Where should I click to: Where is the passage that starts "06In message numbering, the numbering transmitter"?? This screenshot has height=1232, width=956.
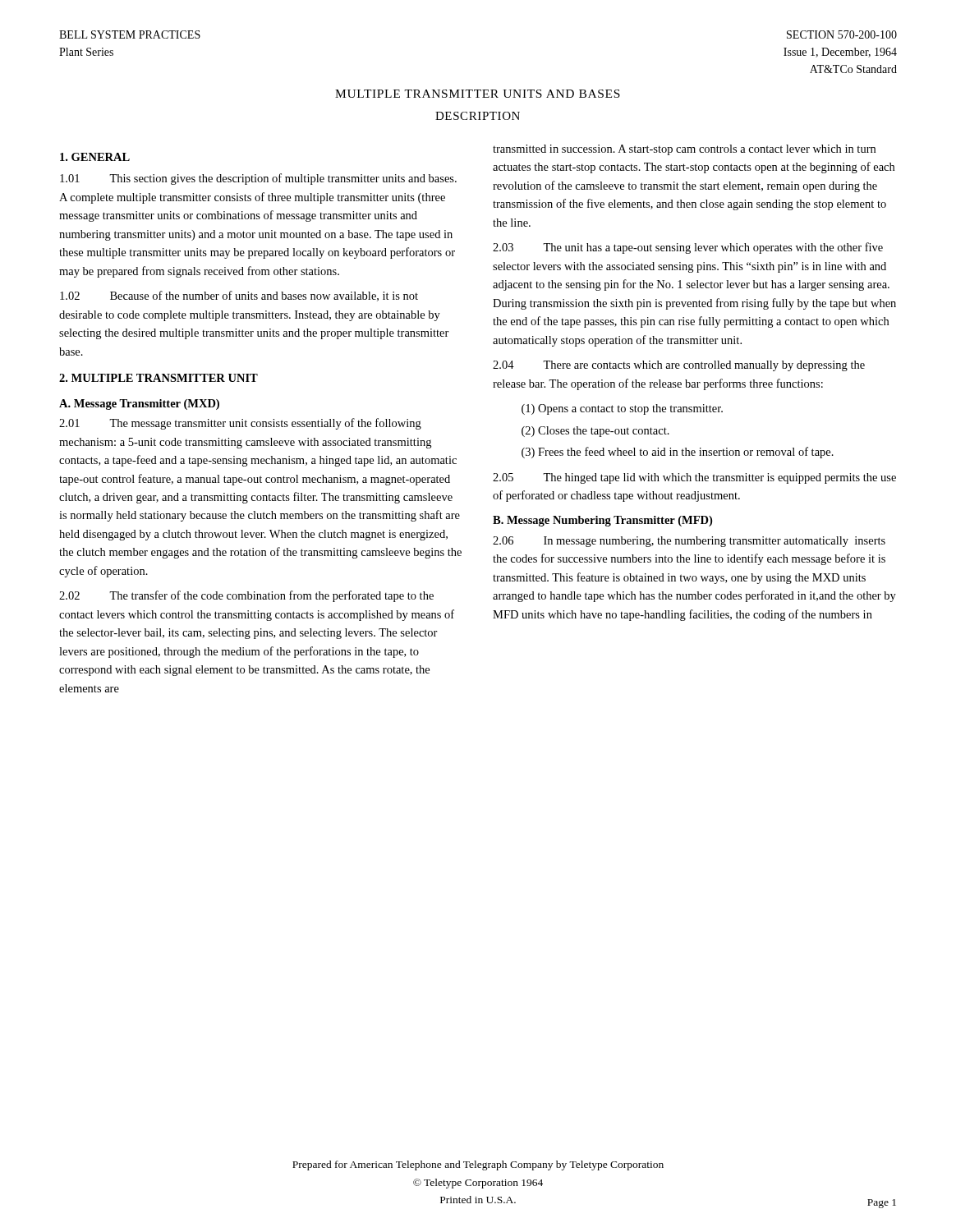point(694,577)
